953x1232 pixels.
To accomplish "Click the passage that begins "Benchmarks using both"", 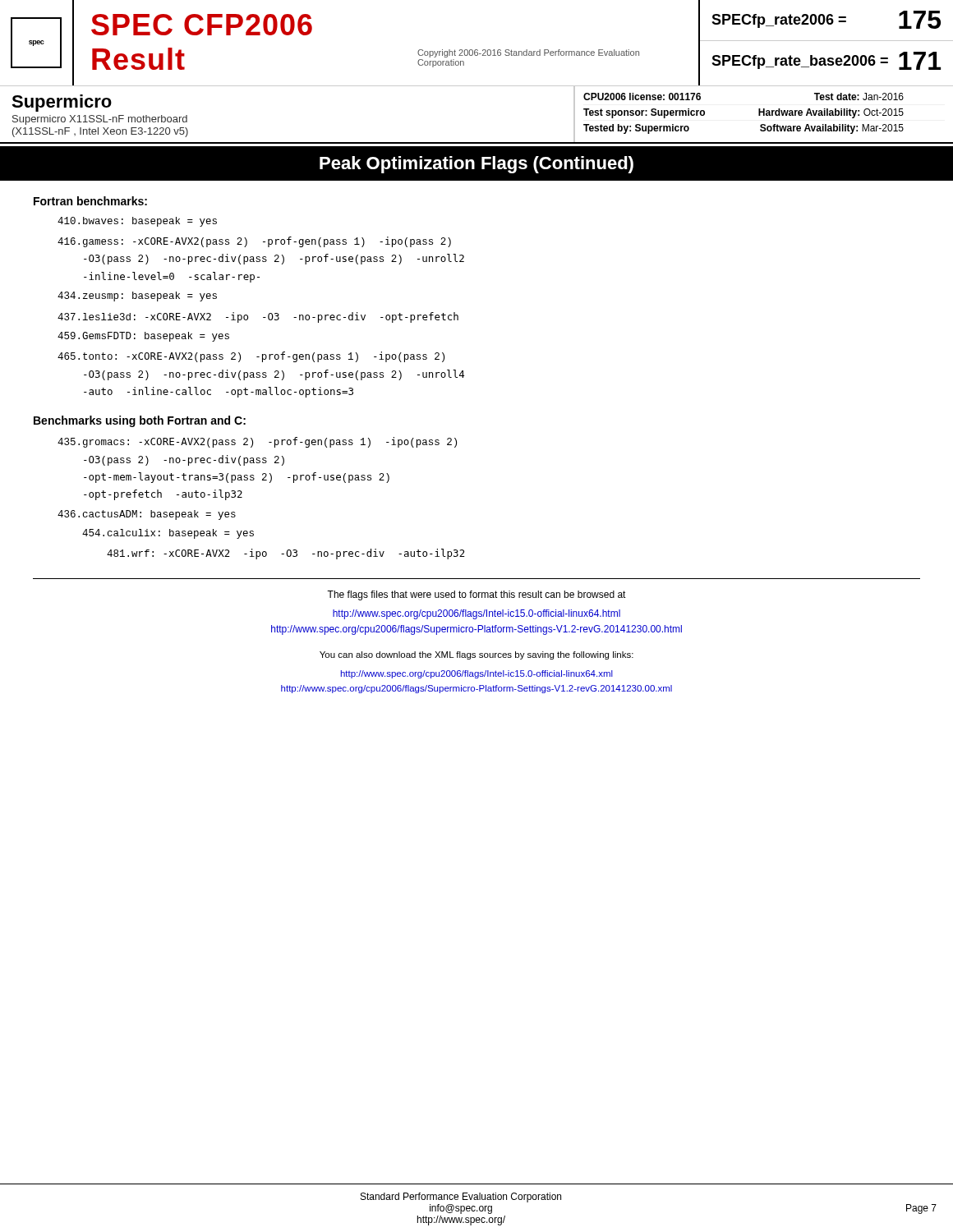I will [140, 421].
